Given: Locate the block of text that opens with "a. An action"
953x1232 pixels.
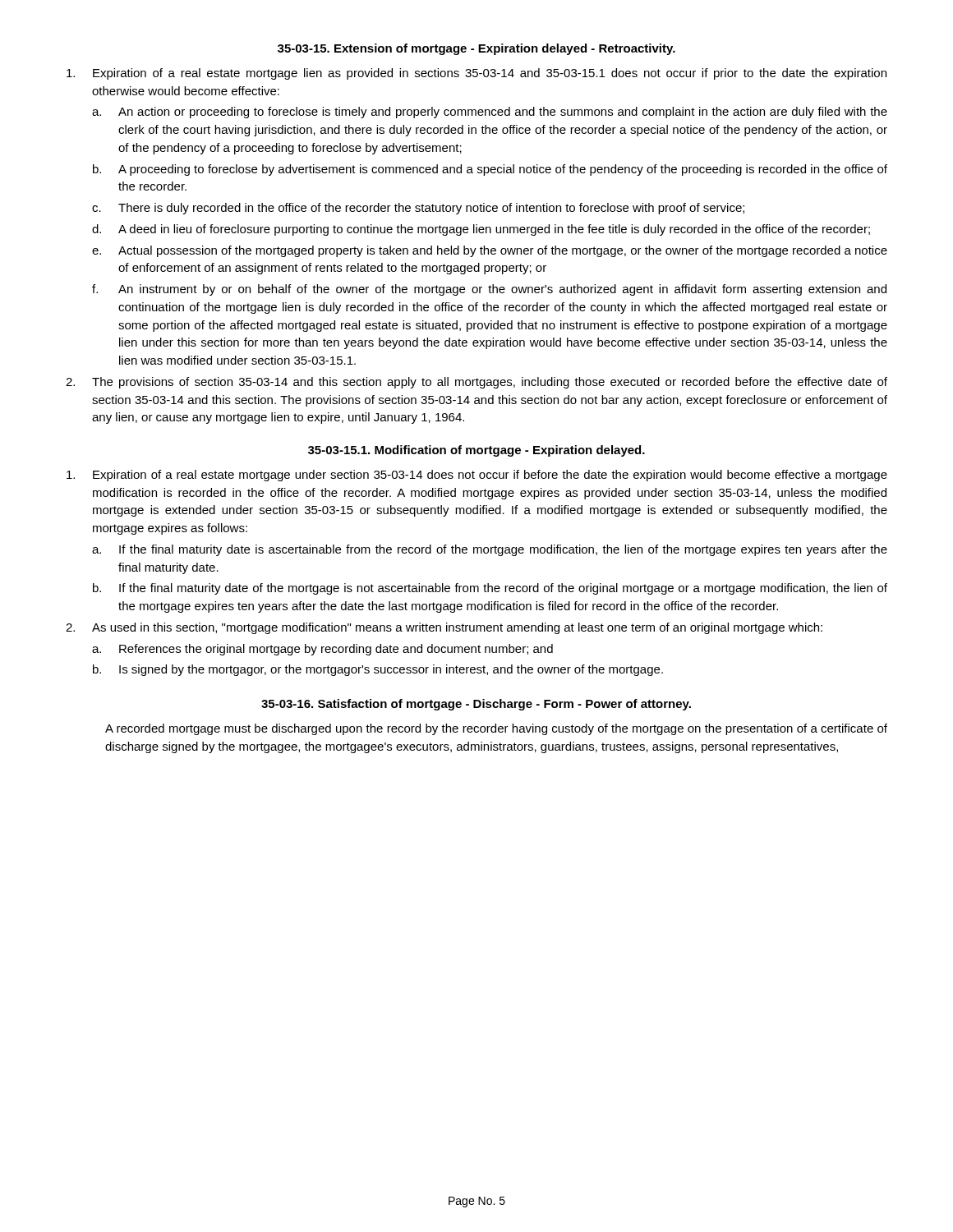Looking at the screenshot, I should pos(490,130).
